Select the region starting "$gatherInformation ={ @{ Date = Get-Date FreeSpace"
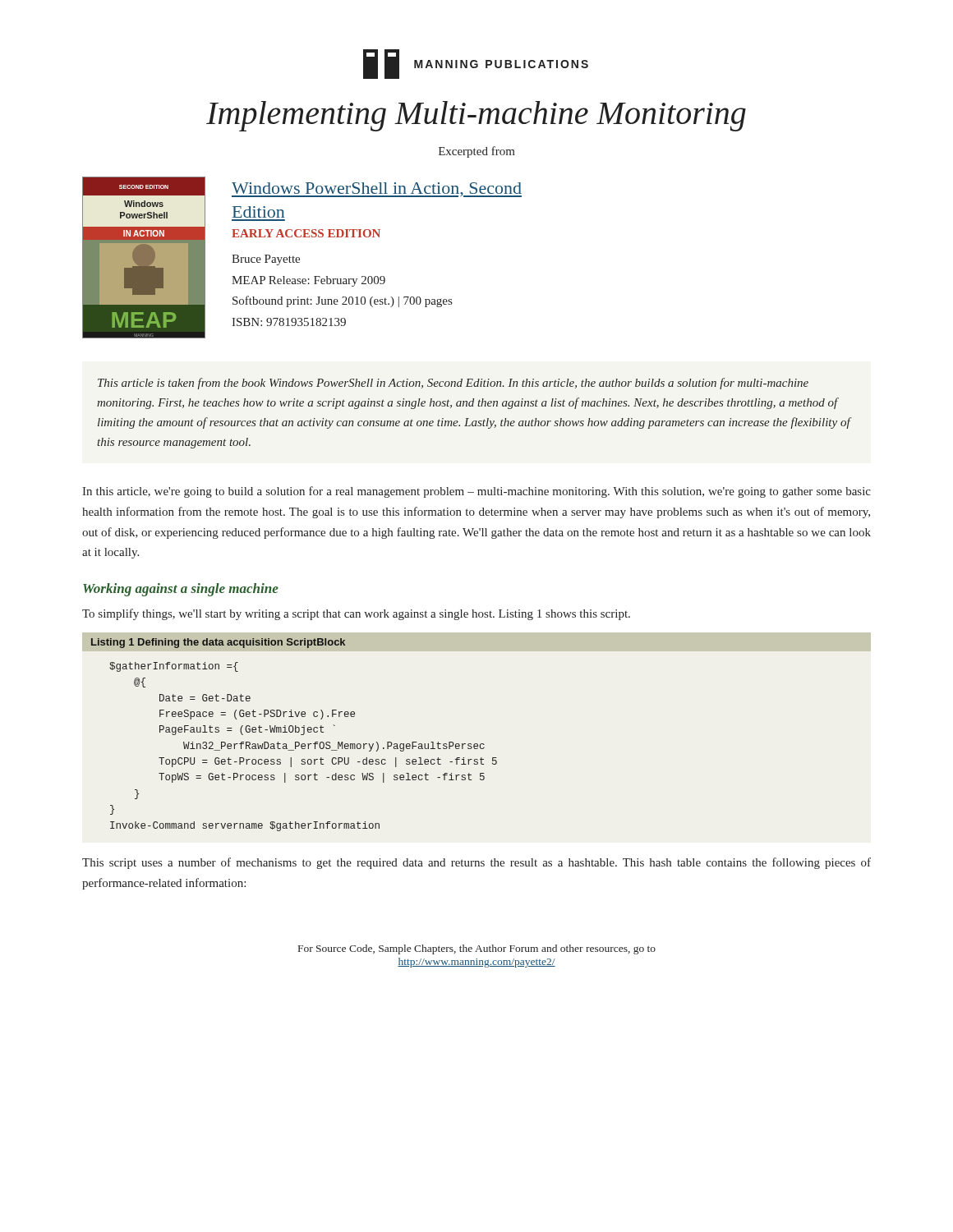The image size is (953, 1232). click(x=476, y=747)
